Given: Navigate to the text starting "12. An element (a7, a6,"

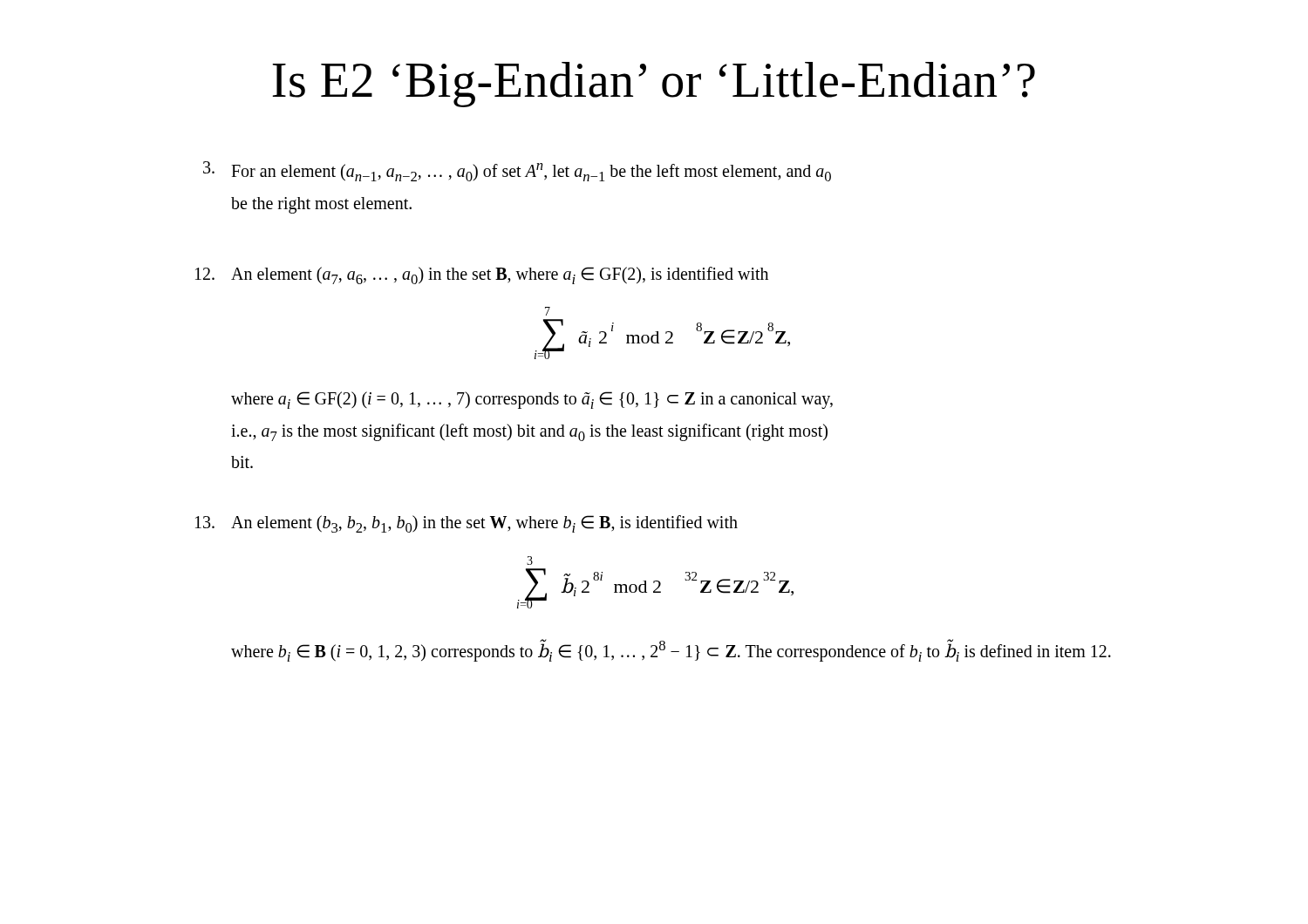Looking at the screenshot, I should click(x=654, y=275).
